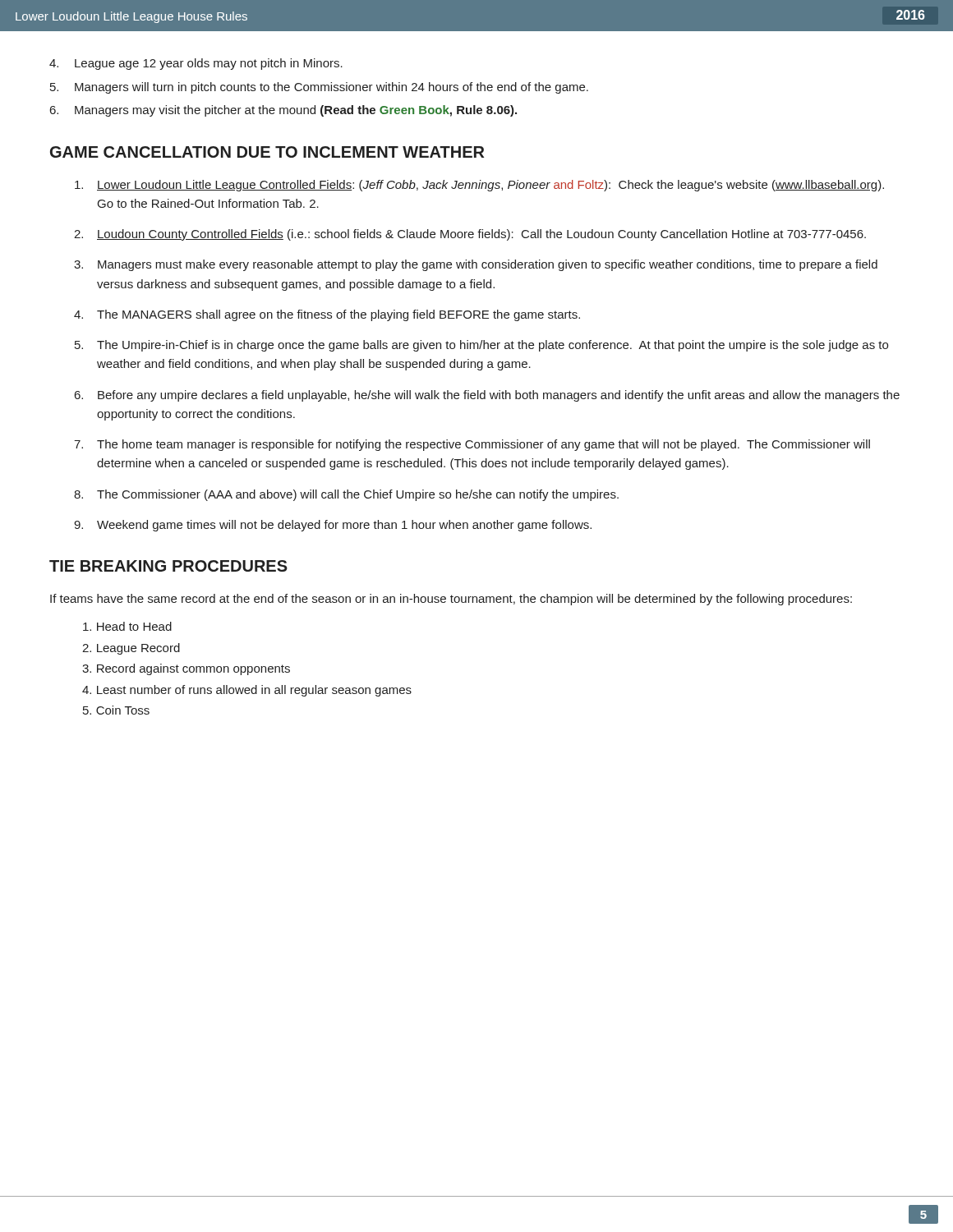Viewport: 953px width, 1232px height.
Task: Select the list item with the text "6. Managers may visit the pitcher at the"
Action: (476, 110)
